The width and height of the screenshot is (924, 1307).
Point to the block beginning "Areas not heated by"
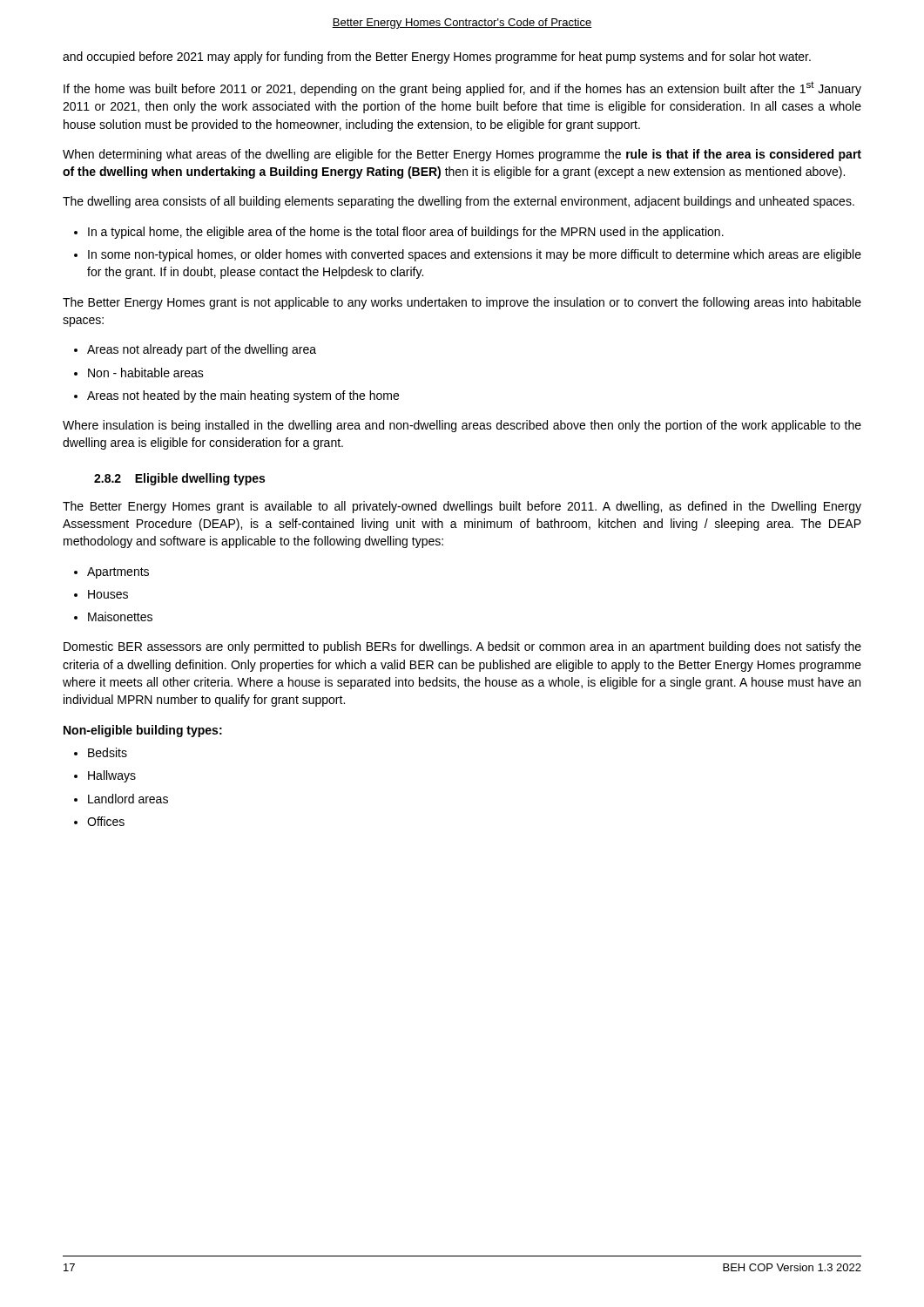tap(243, 395)
